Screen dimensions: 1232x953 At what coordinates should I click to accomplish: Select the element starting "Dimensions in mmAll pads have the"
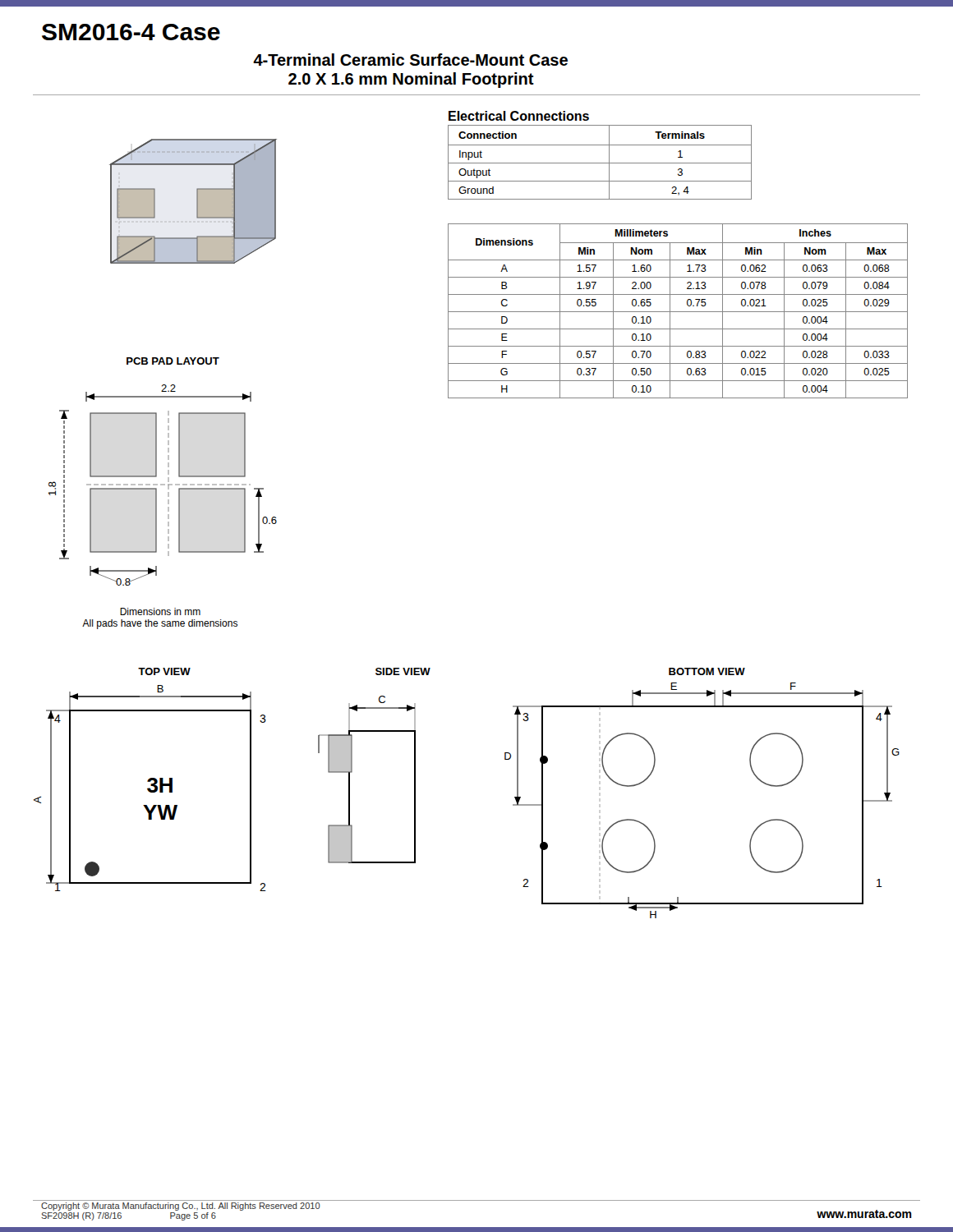160,618
